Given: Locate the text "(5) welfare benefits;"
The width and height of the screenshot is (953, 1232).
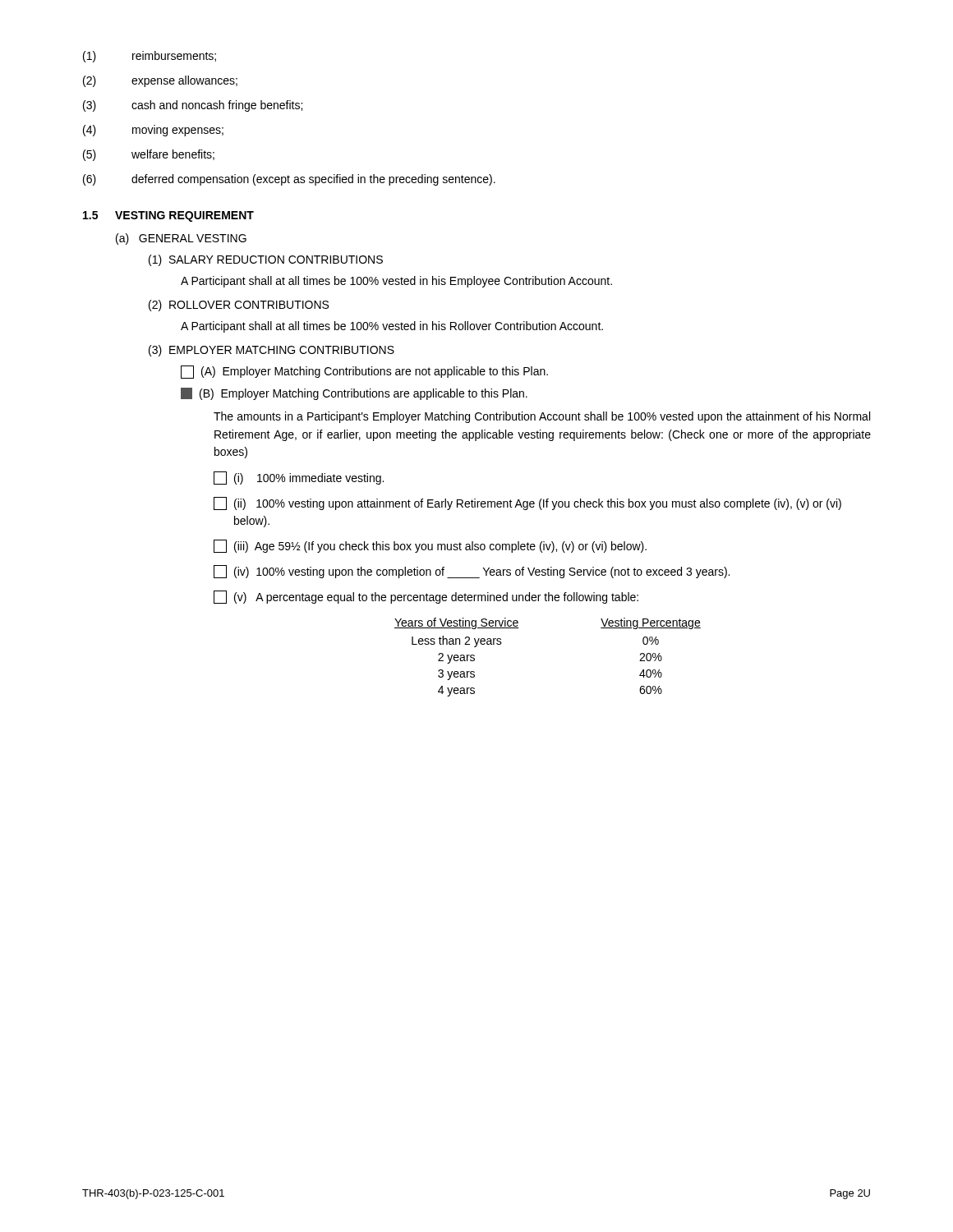Looking at the screenshot, I should (x=149, y=154).
